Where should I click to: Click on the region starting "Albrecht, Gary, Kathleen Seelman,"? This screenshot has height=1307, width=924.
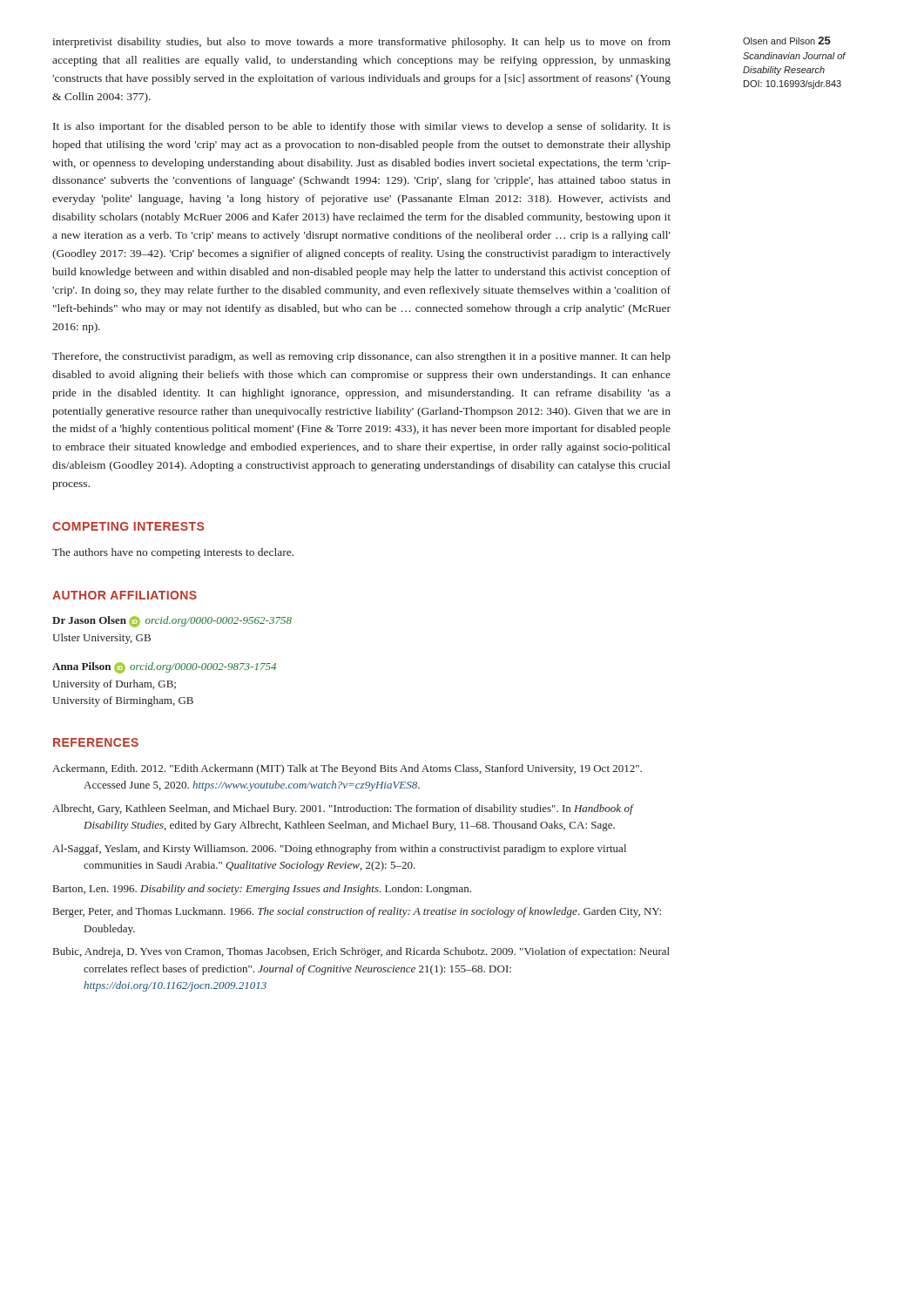click(342, 816)
